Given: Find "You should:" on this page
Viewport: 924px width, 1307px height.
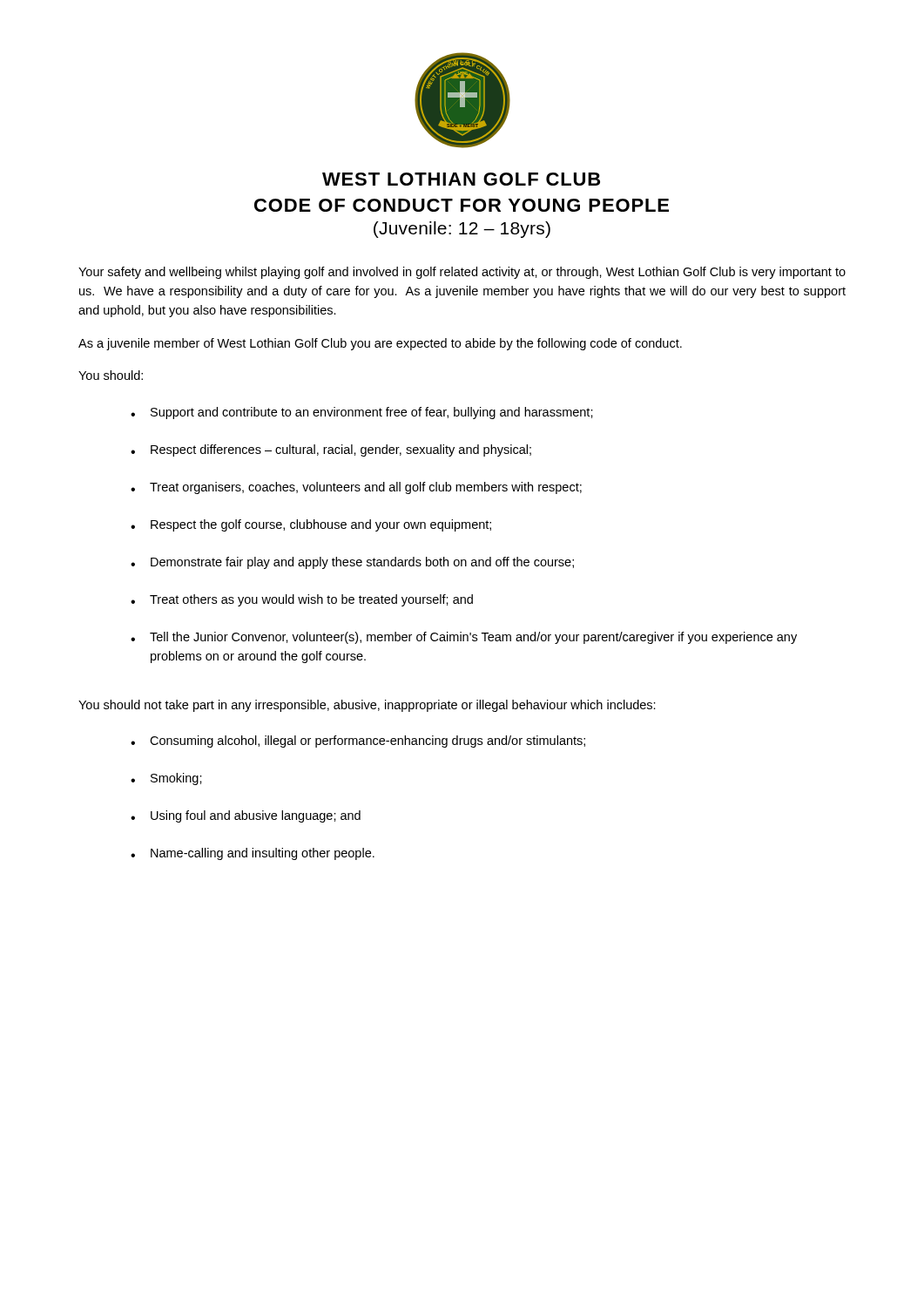Looking at the screenshot, I should tap(111, 376).
